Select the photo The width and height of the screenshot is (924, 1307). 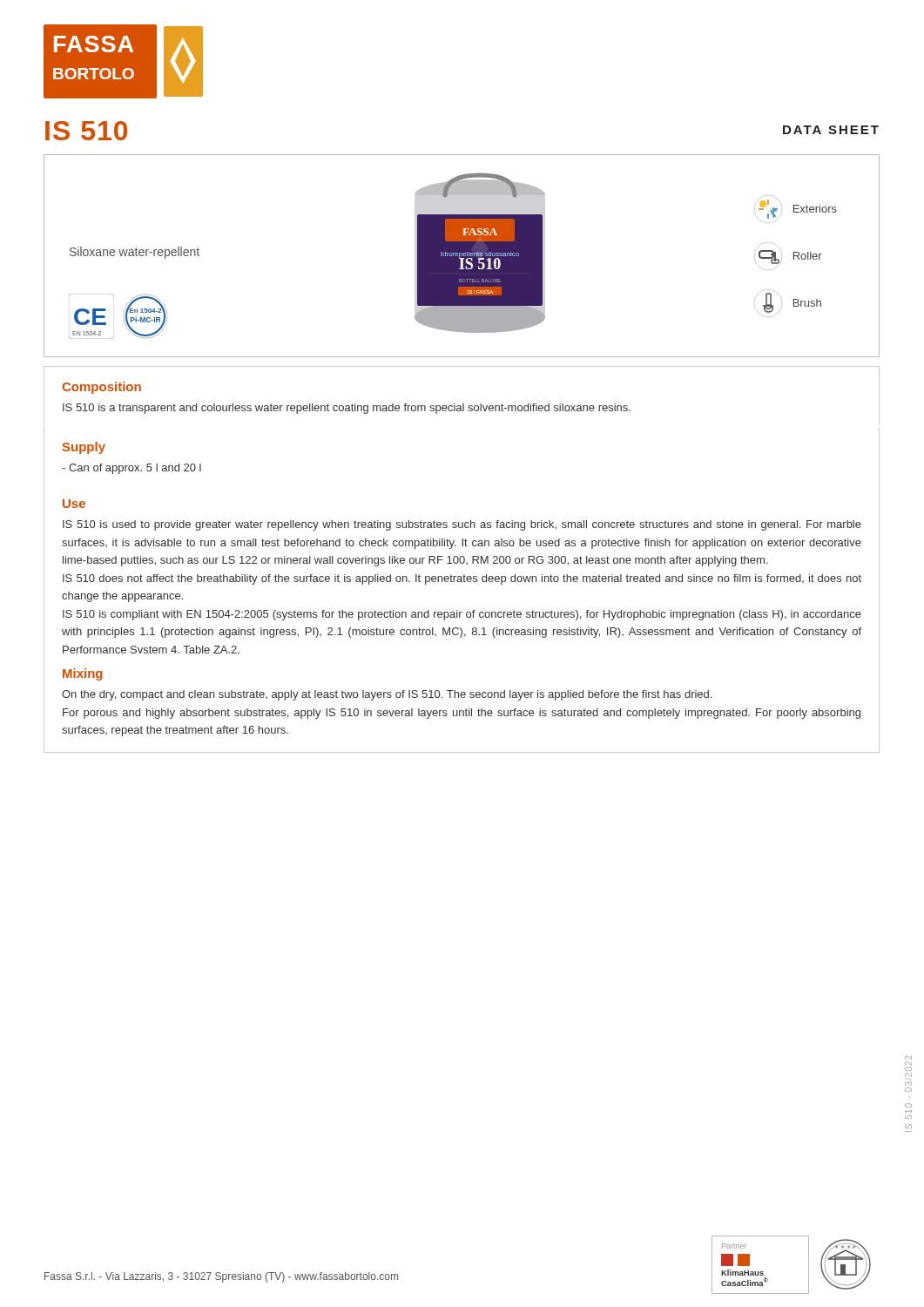(x=462, y=256)
